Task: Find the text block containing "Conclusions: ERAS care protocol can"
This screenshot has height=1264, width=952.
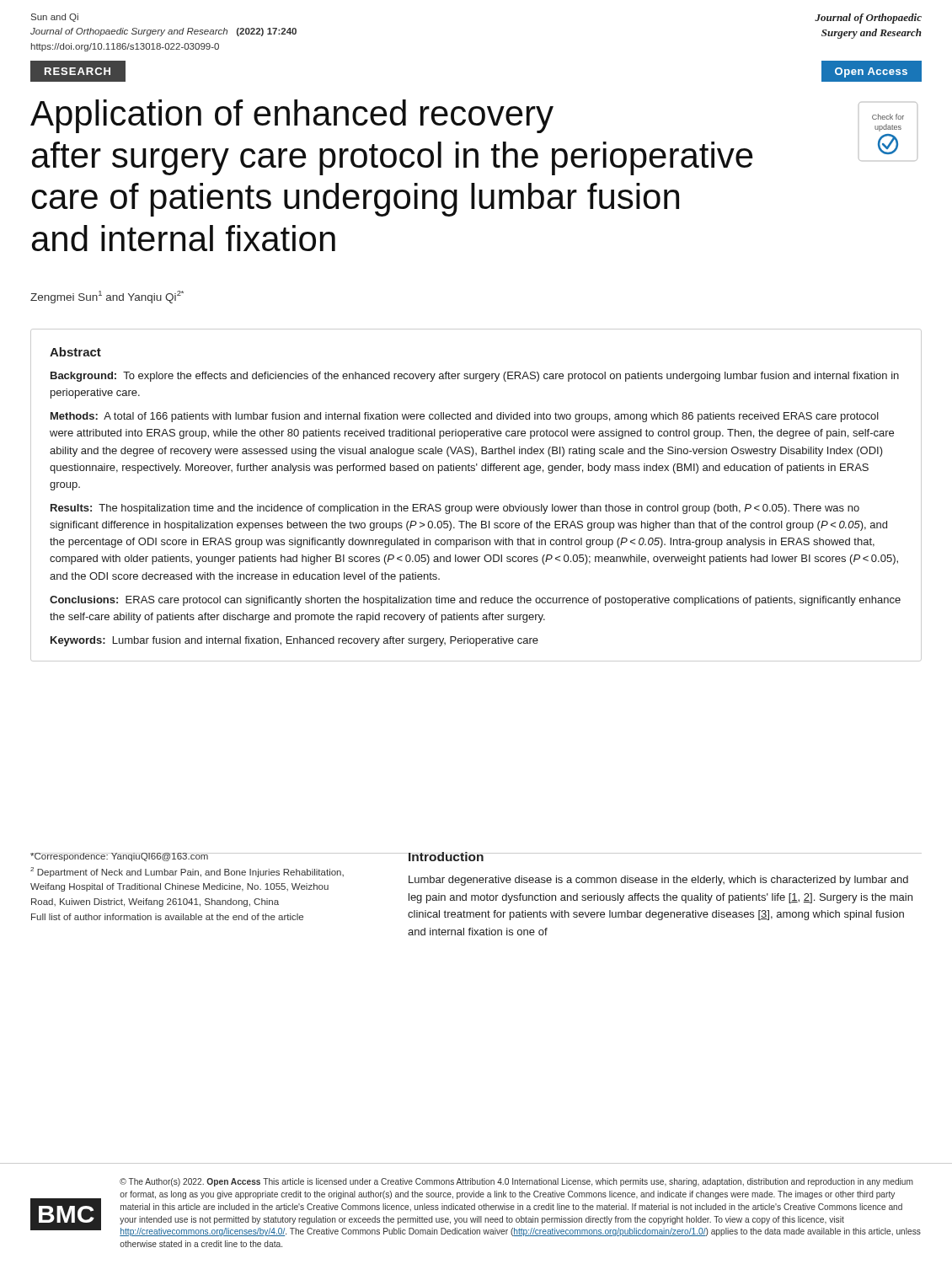Action: point(475,608)
